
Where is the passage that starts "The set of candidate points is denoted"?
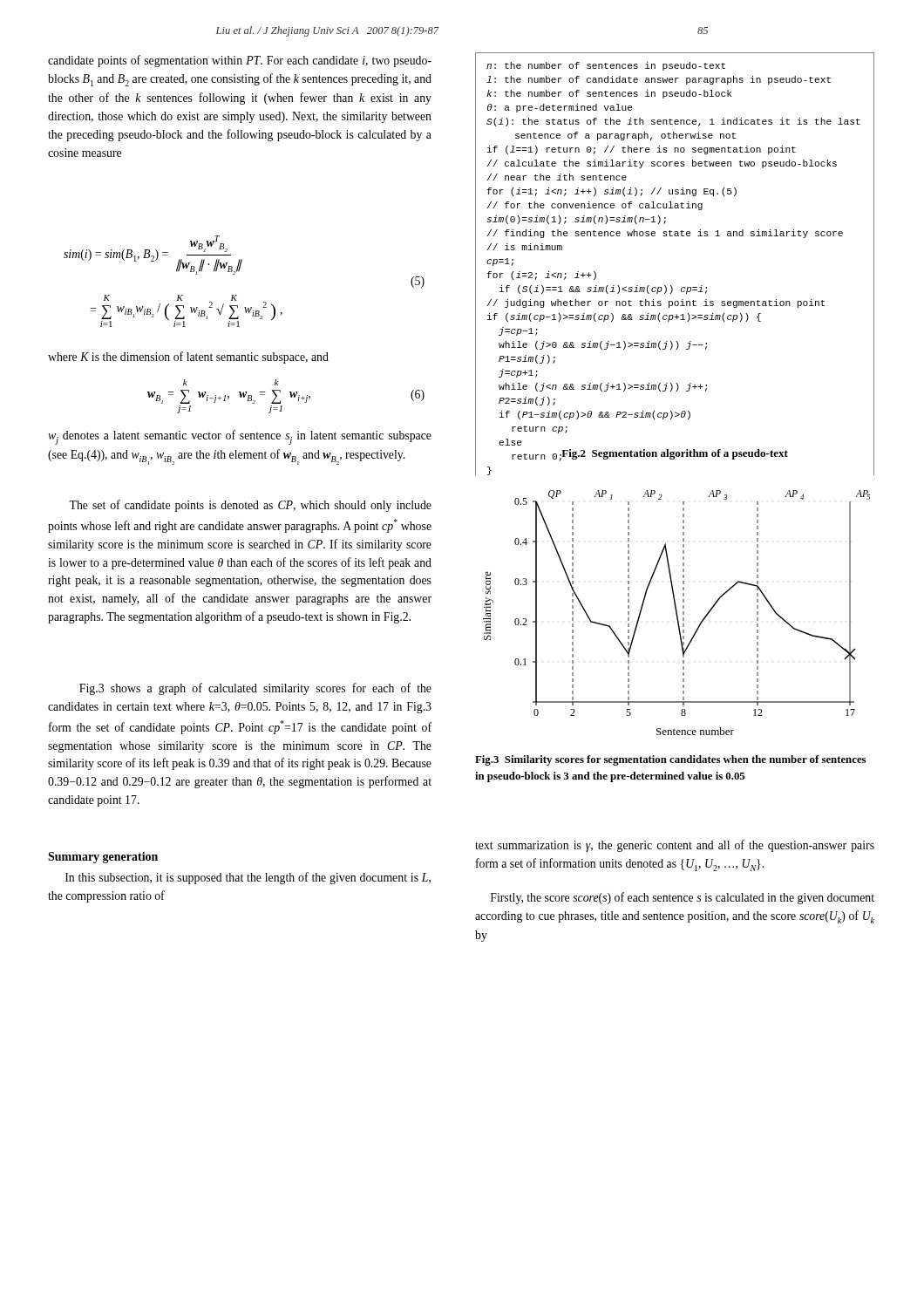coord(240,561)
